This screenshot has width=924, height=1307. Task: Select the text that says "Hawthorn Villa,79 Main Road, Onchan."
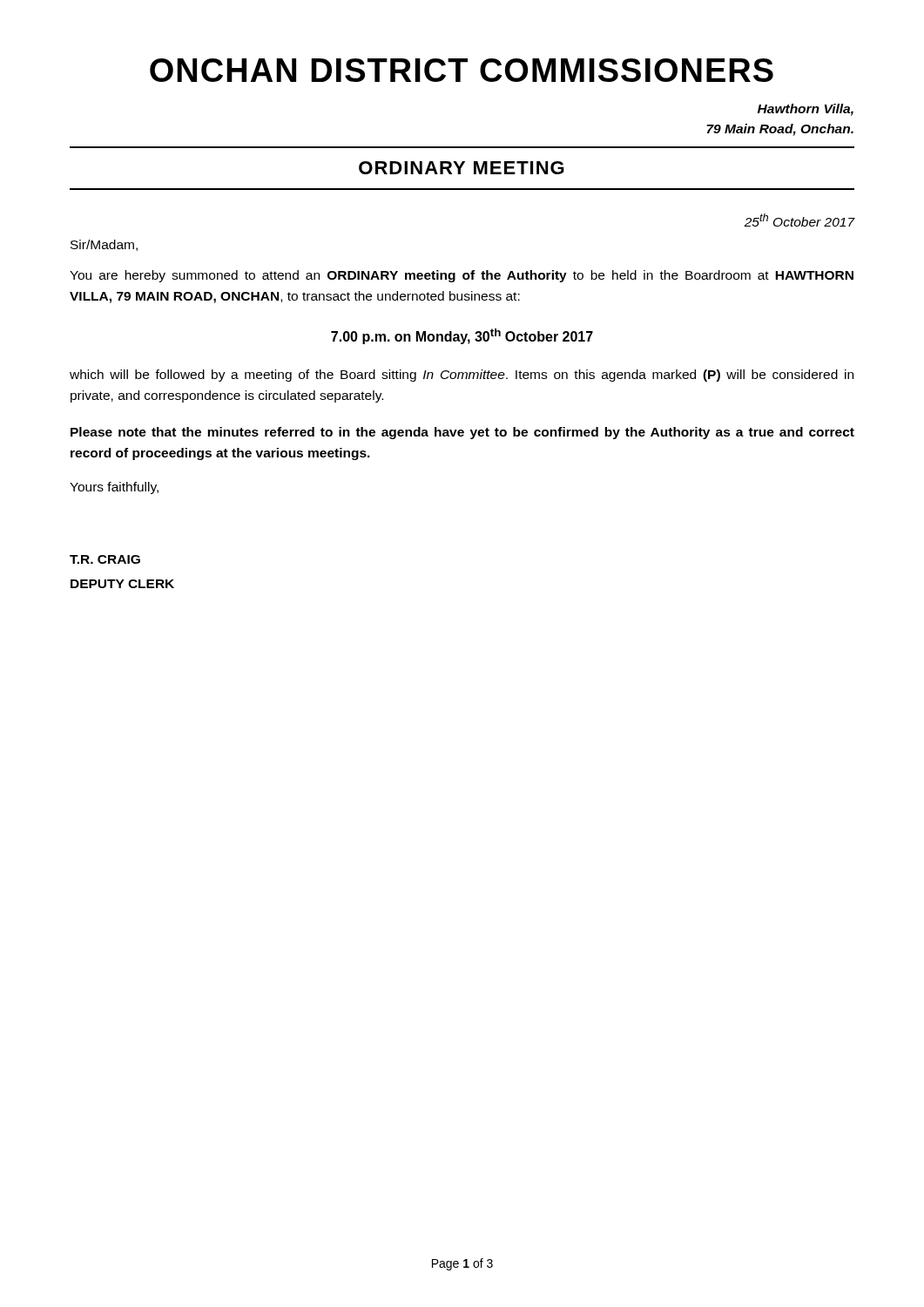click(x=780, y=119)
